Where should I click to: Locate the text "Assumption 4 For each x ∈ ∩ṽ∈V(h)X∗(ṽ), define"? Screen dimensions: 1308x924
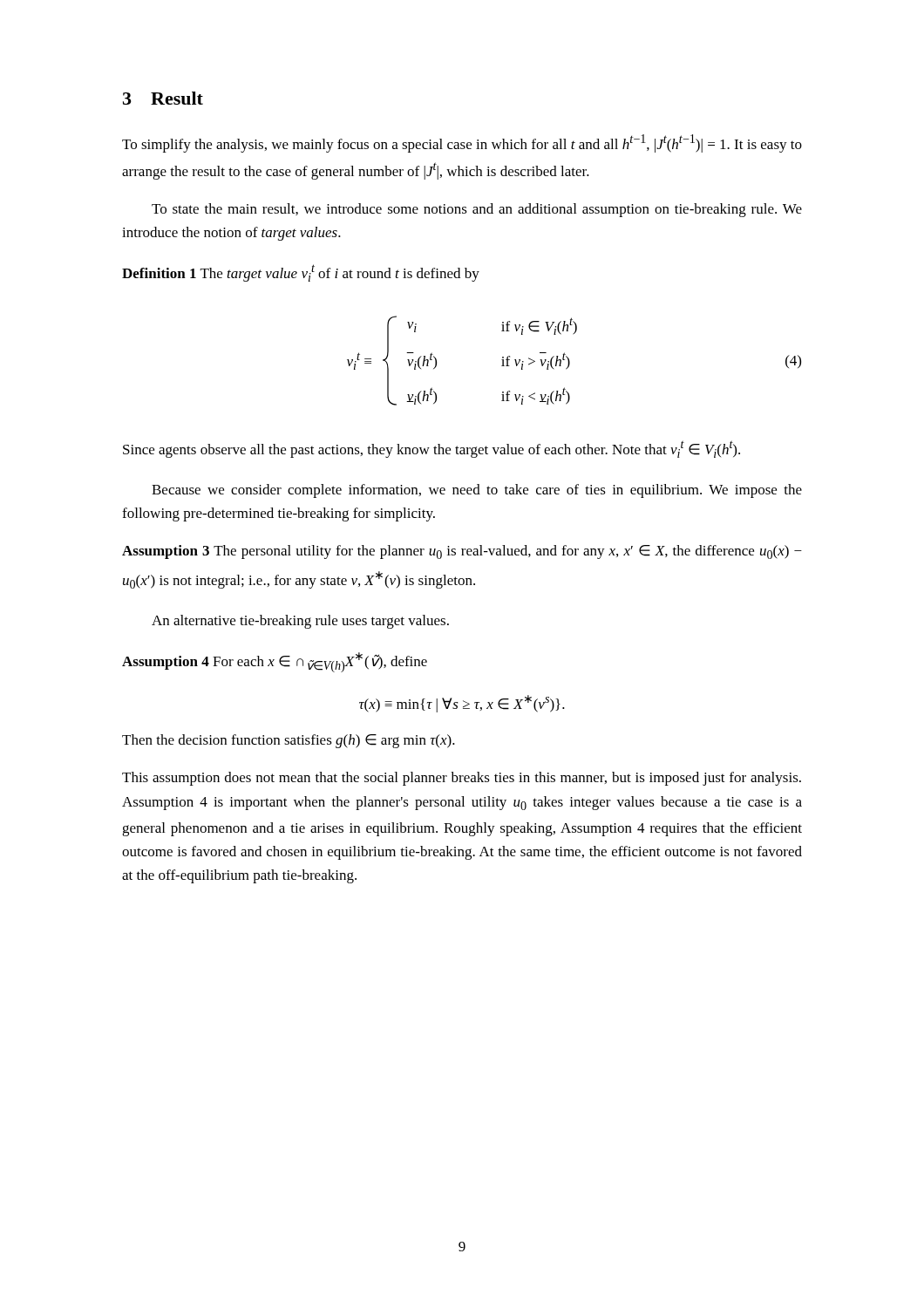tap(275, 660)
